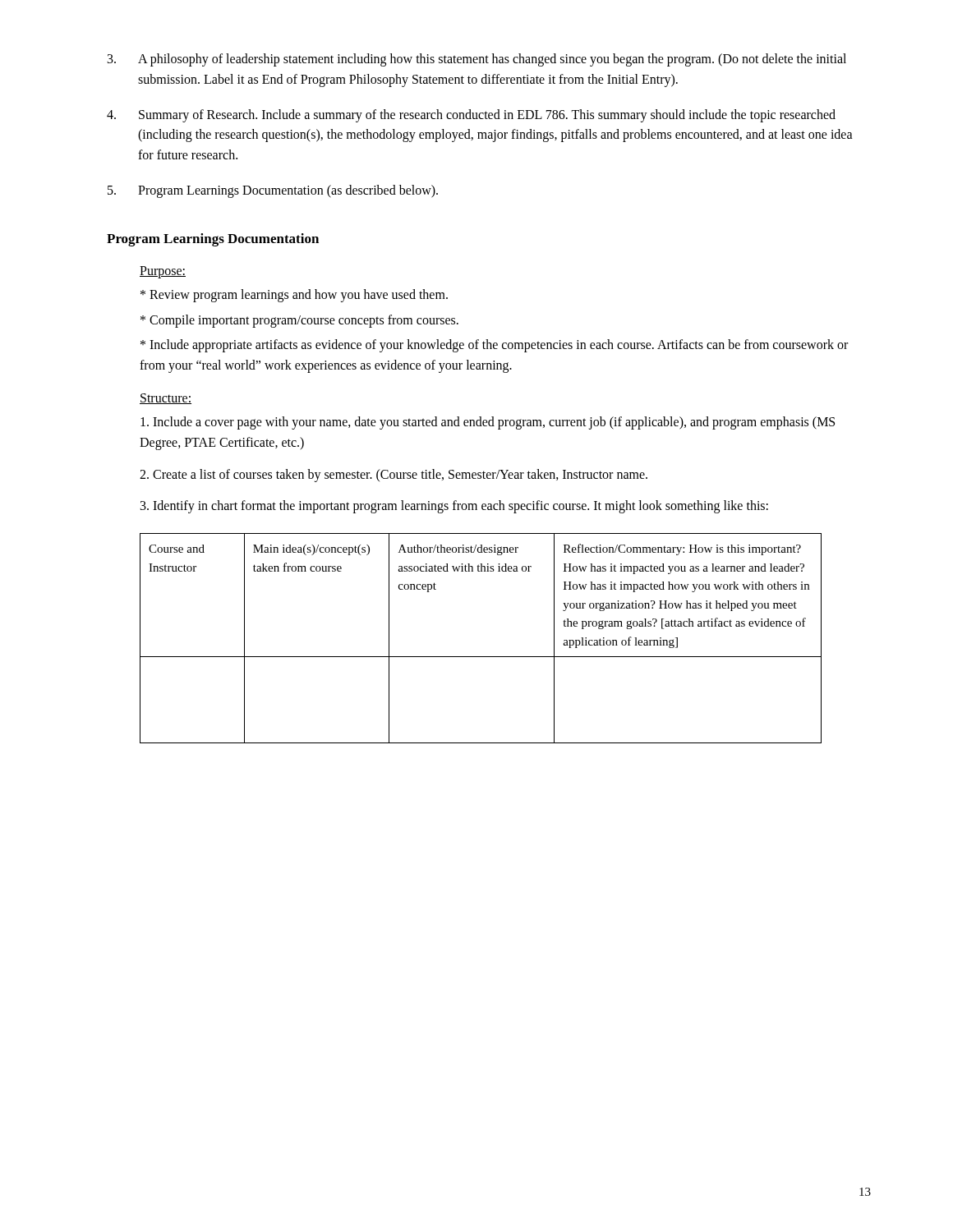Find the table
Image resolution: width=953 pixels, height=1232 pixels.
click(x=505, y=638)
